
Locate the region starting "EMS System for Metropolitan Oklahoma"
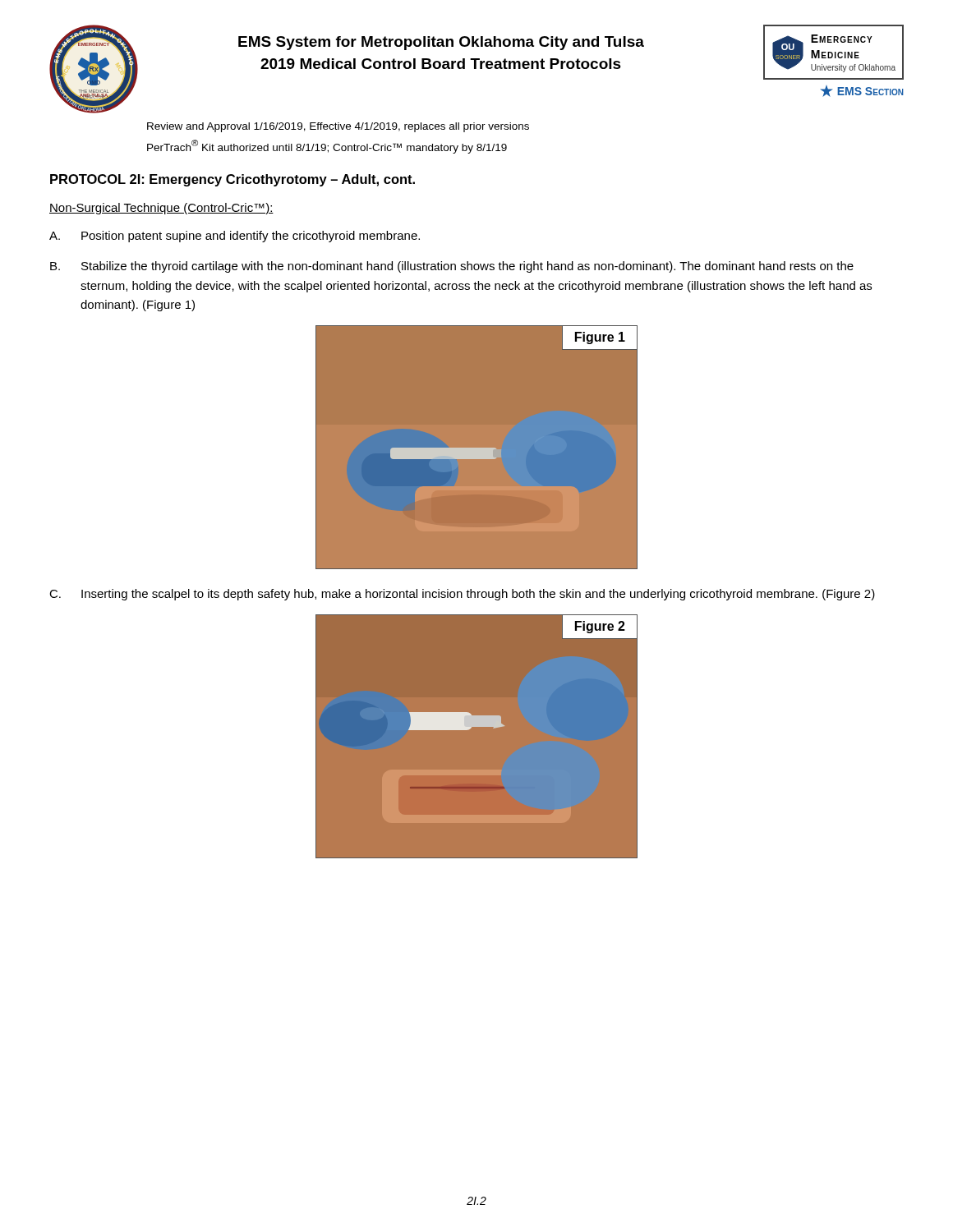pos(441,53)
